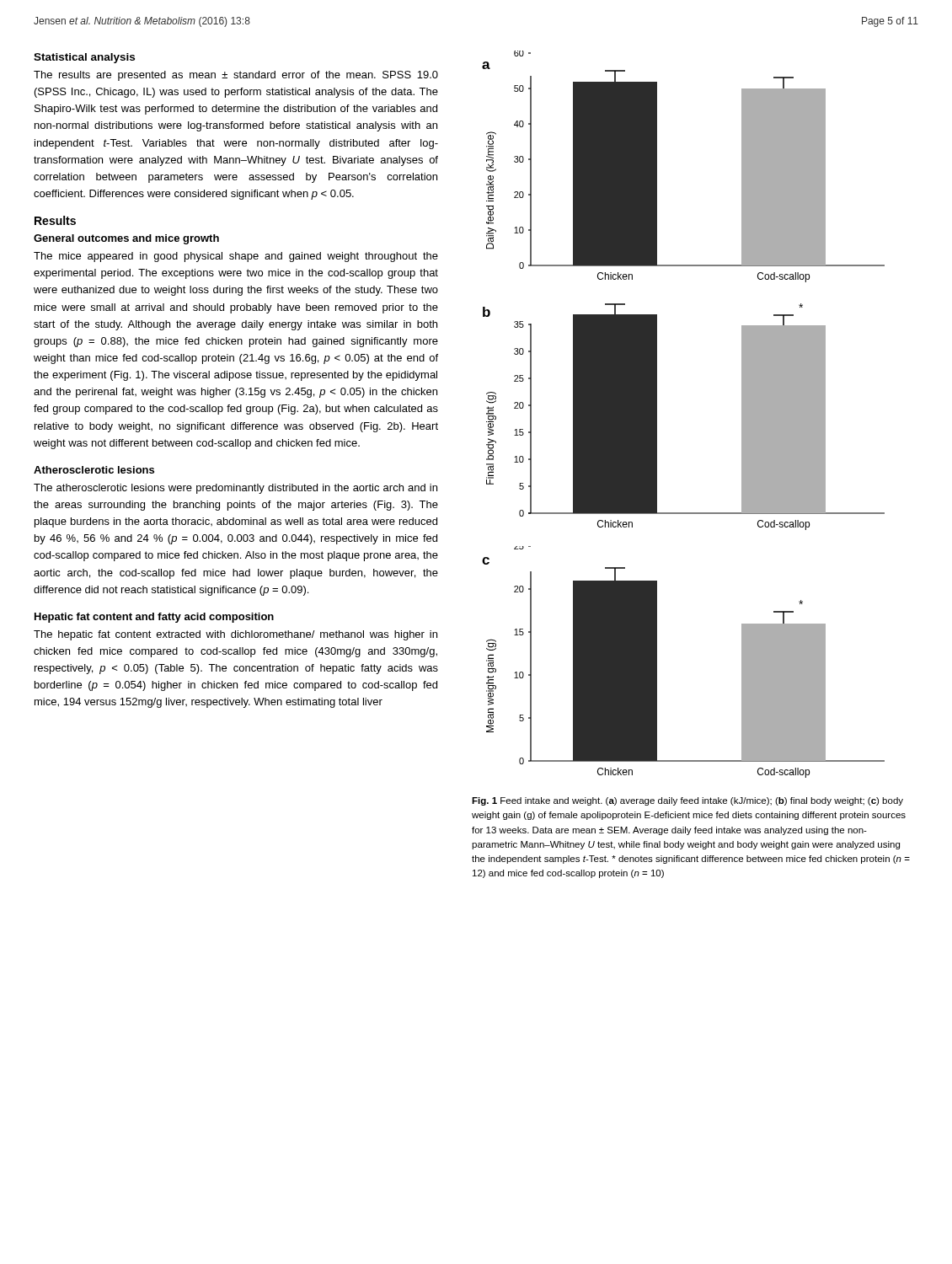This screenshot has height=1264, width=952.
Task: Select the region starting "Atherosclerotic lesions"
Action: 94,470
